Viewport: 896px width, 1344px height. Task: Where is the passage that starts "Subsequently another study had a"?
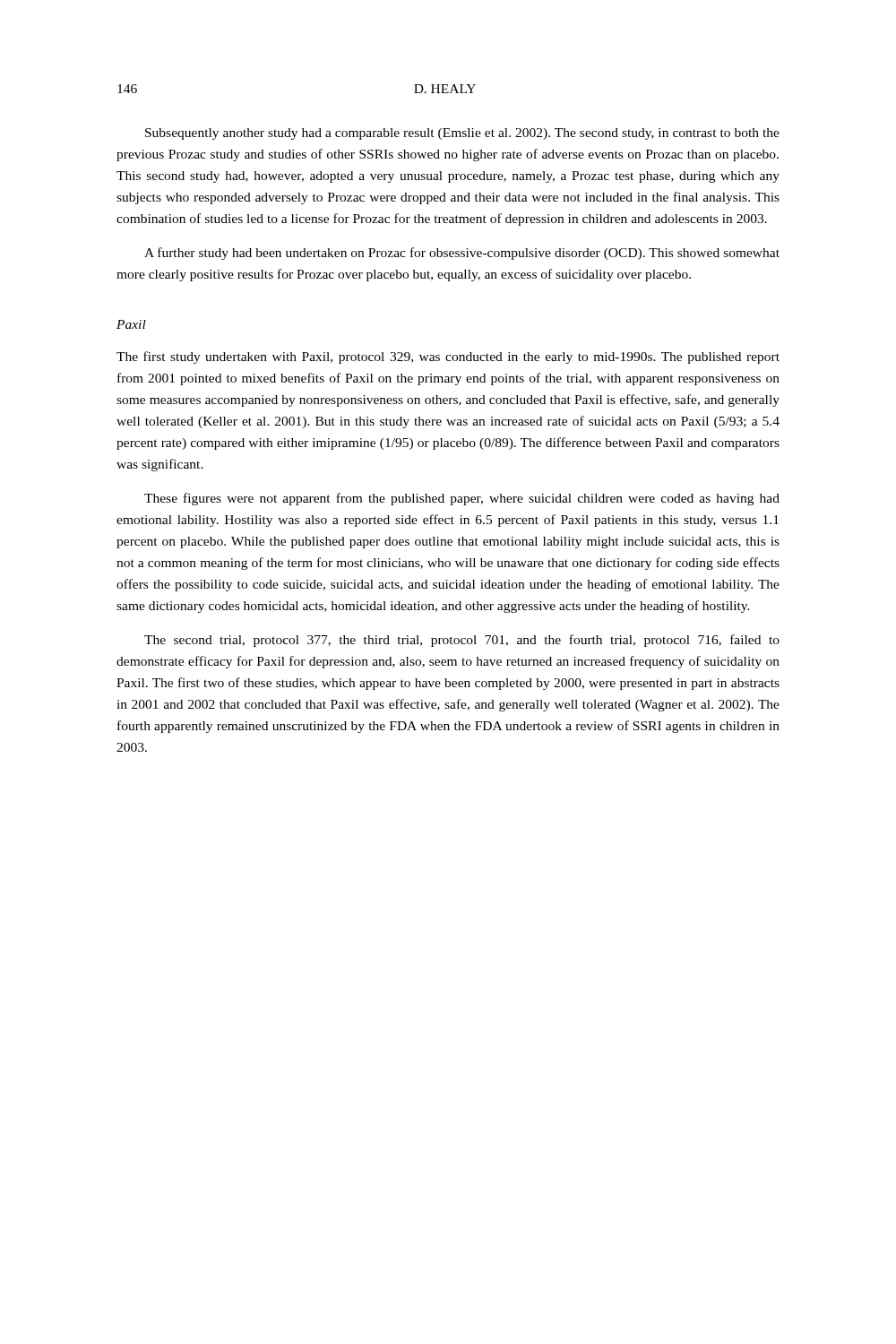click(x=448, y=176)
